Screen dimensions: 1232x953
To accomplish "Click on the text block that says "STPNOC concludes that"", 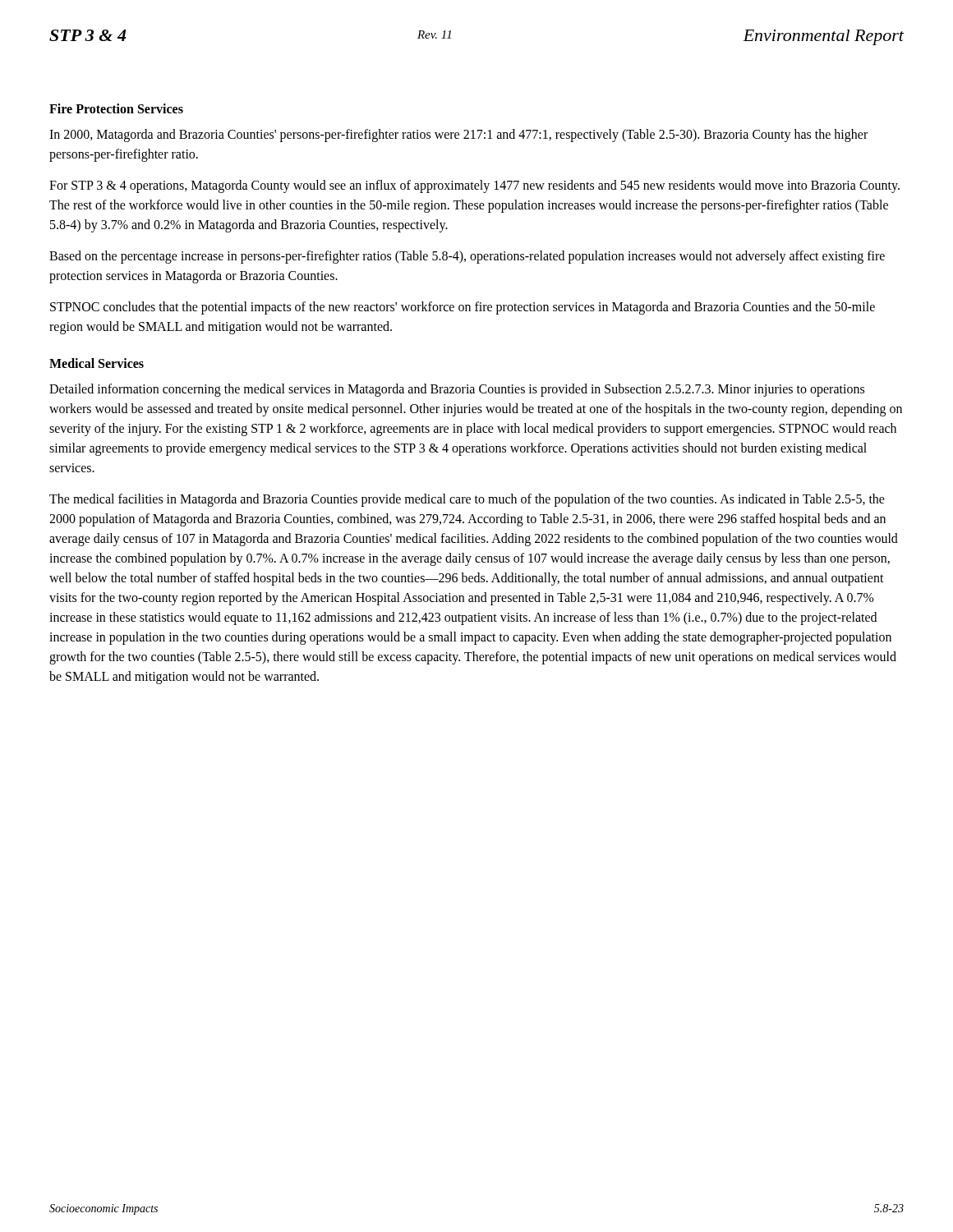I will (x=462, y=317).
